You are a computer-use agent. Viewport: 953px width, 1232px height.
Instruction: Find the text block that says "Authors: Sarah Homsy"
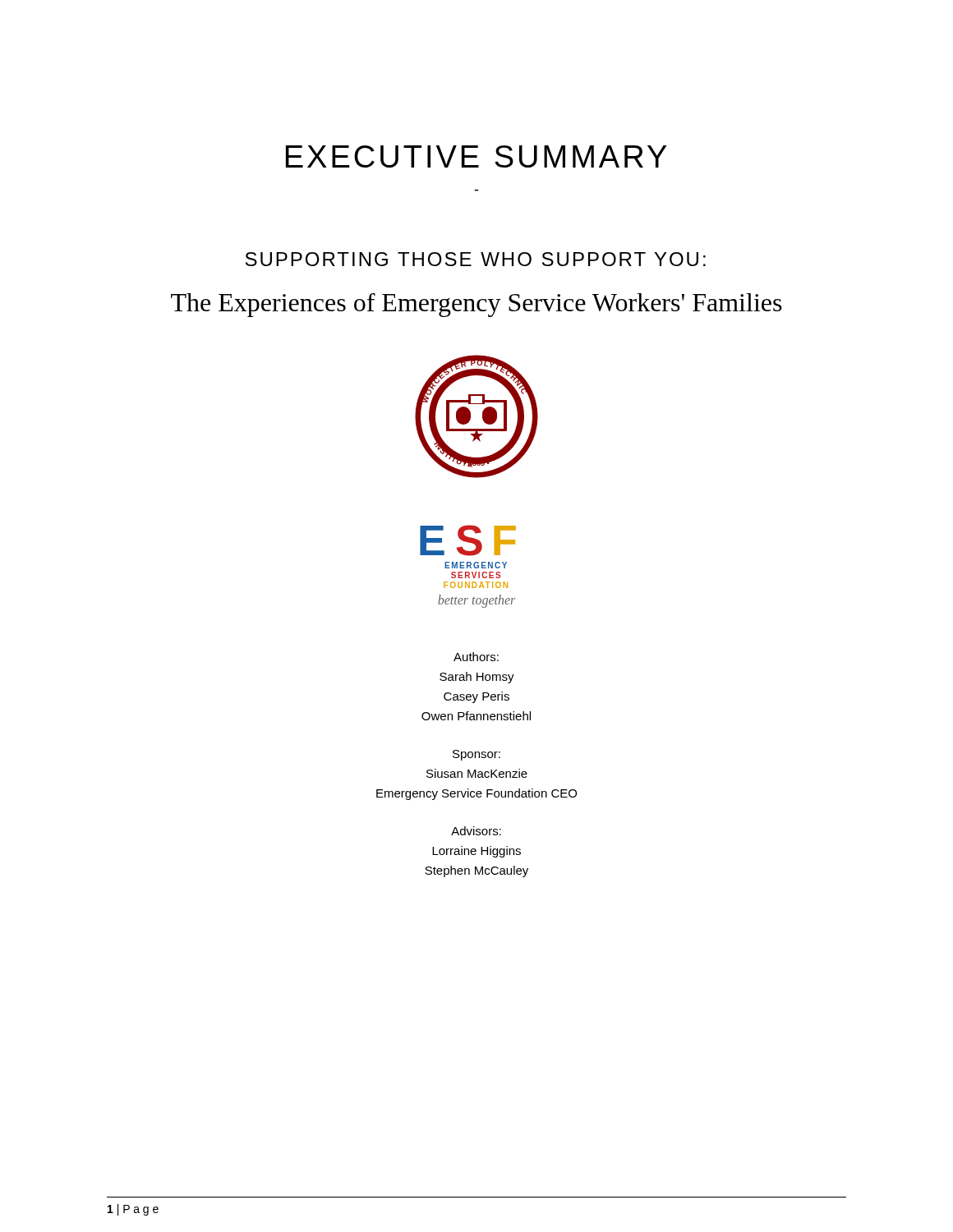[x=476, y=764]
